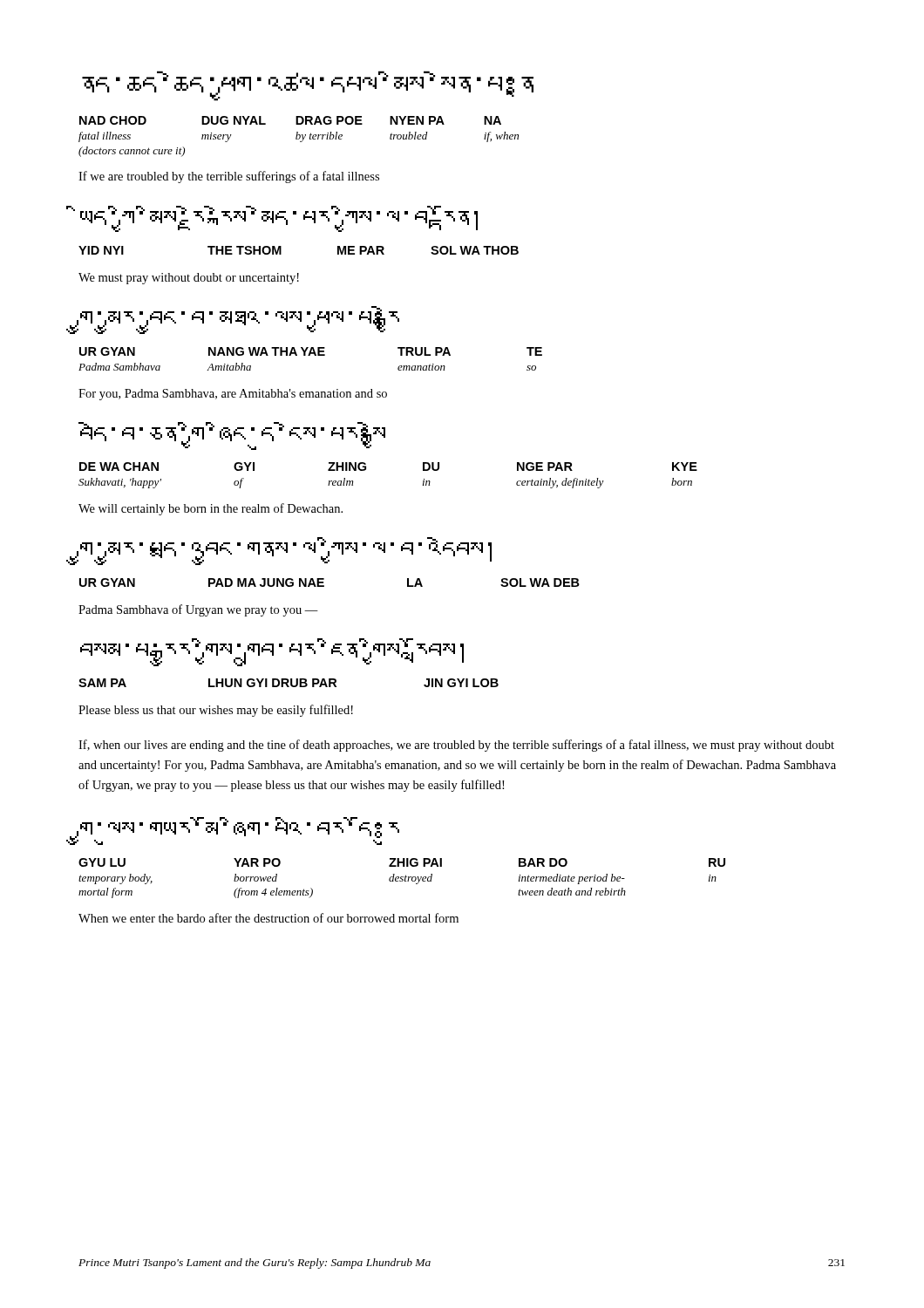Find the text block starting "SAM PA LHUN GYI DRUB PAR JIN GYI"
Viewport: 924px width, 1308px height.
pyautogui.click(x=462, y=684)
